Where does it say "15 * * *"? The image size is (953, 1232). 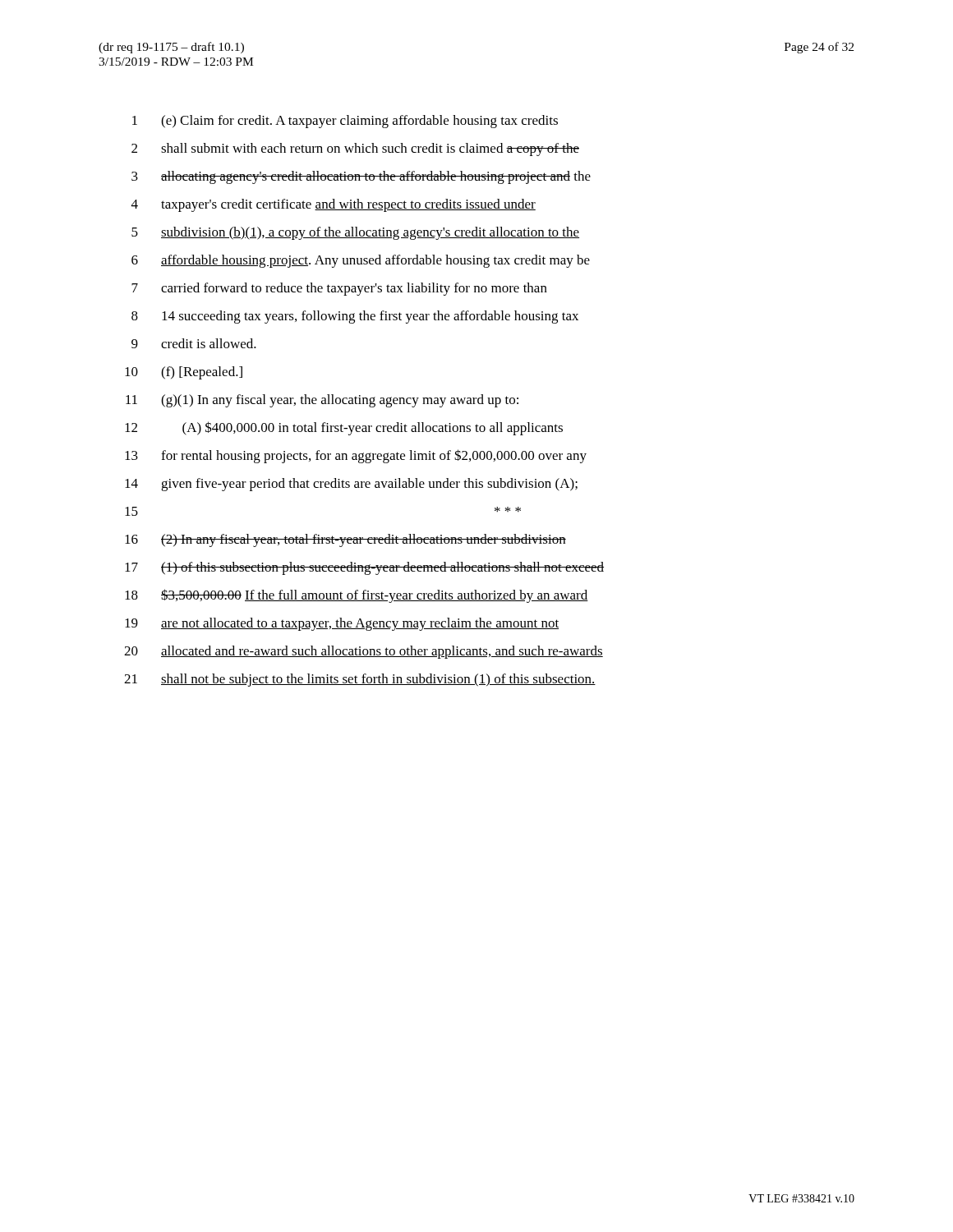click(x=134, y=510)
